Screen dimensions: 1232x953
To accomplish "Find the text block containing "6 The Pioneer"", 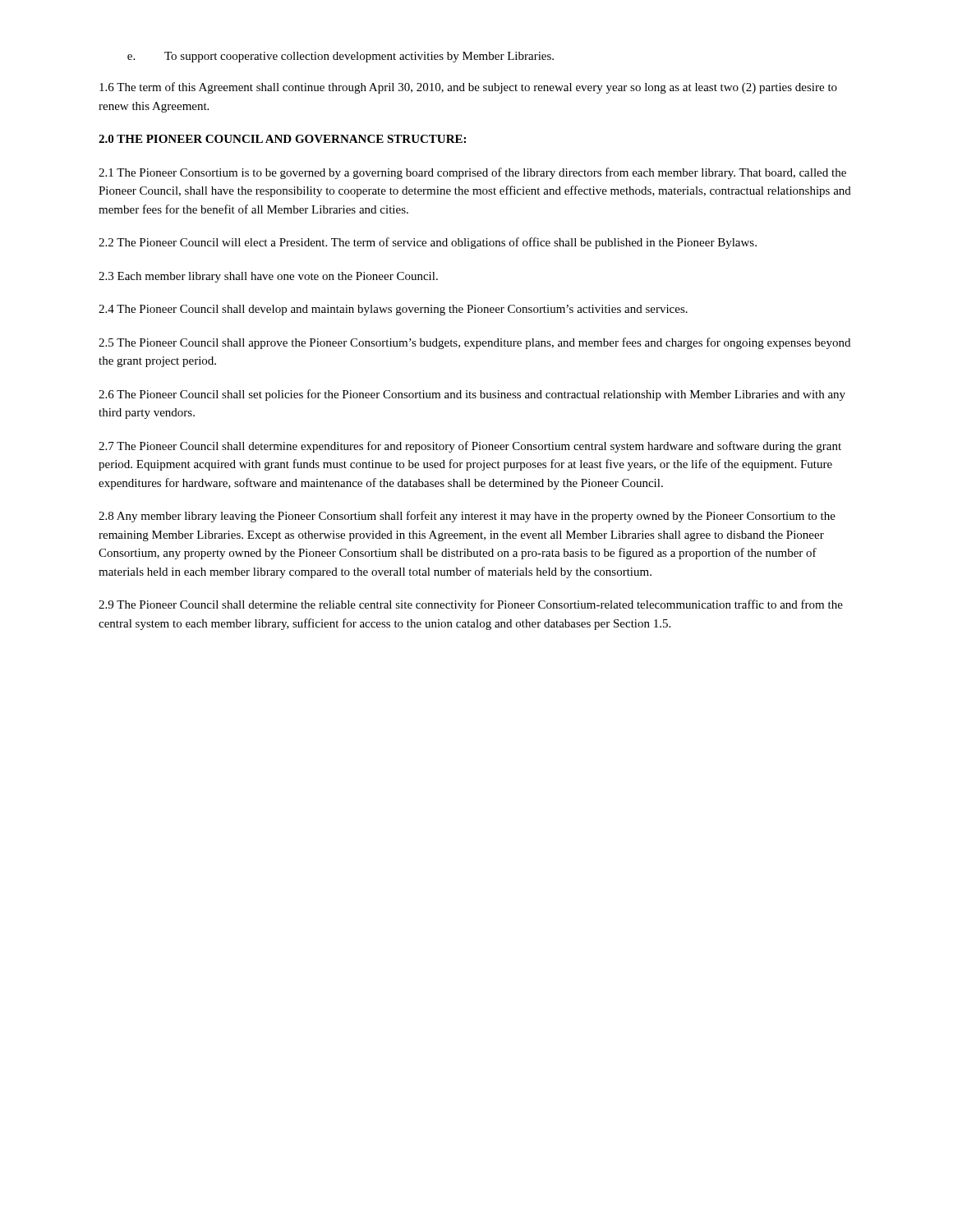I will [x=472, y=403].
